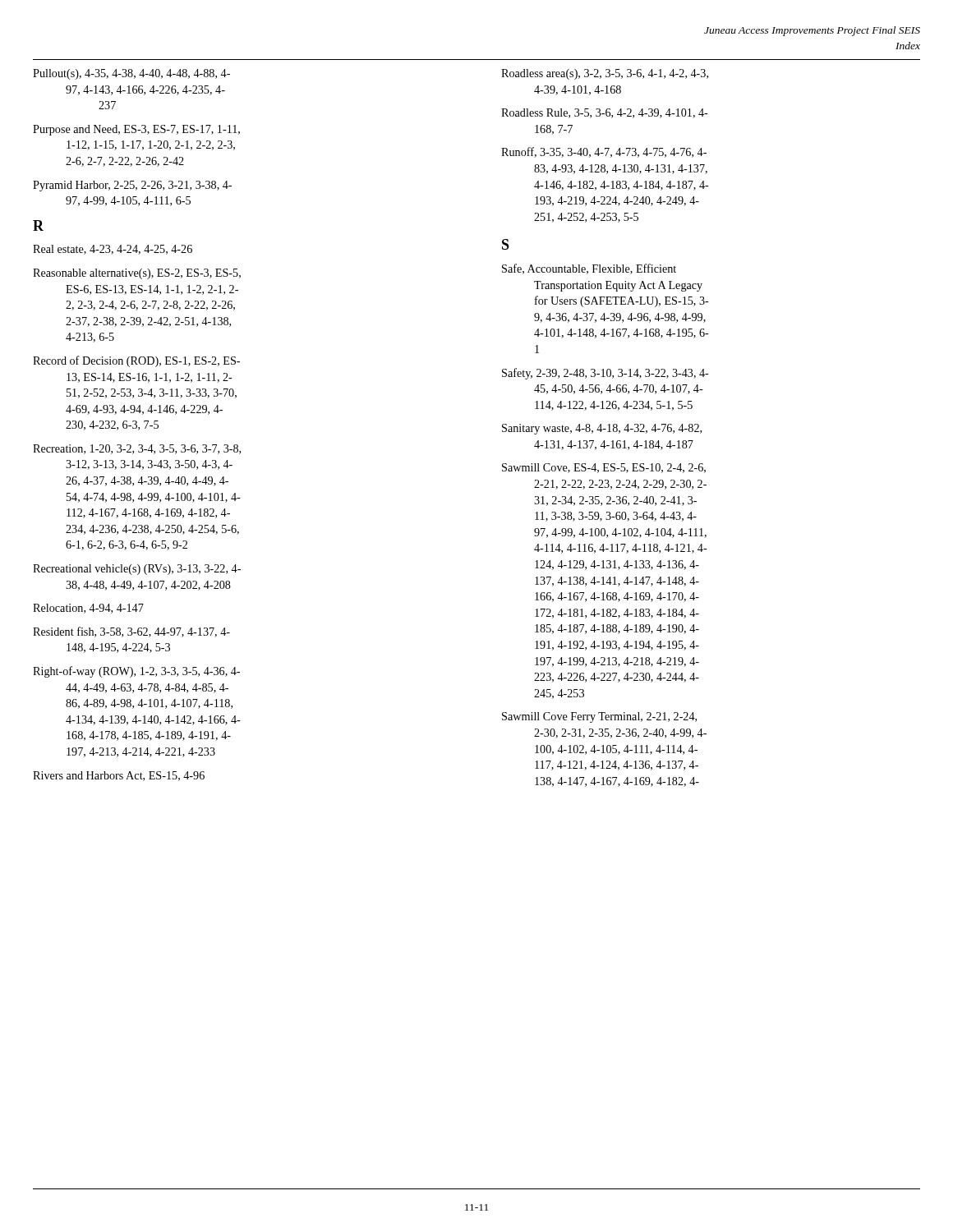Where is the passage that starts "Safe, Accountable, Flexible, EfficientTransportation Equity Act A"?
The width and height of the screenshot is (953, 1232).
click(x=711, y=310)
